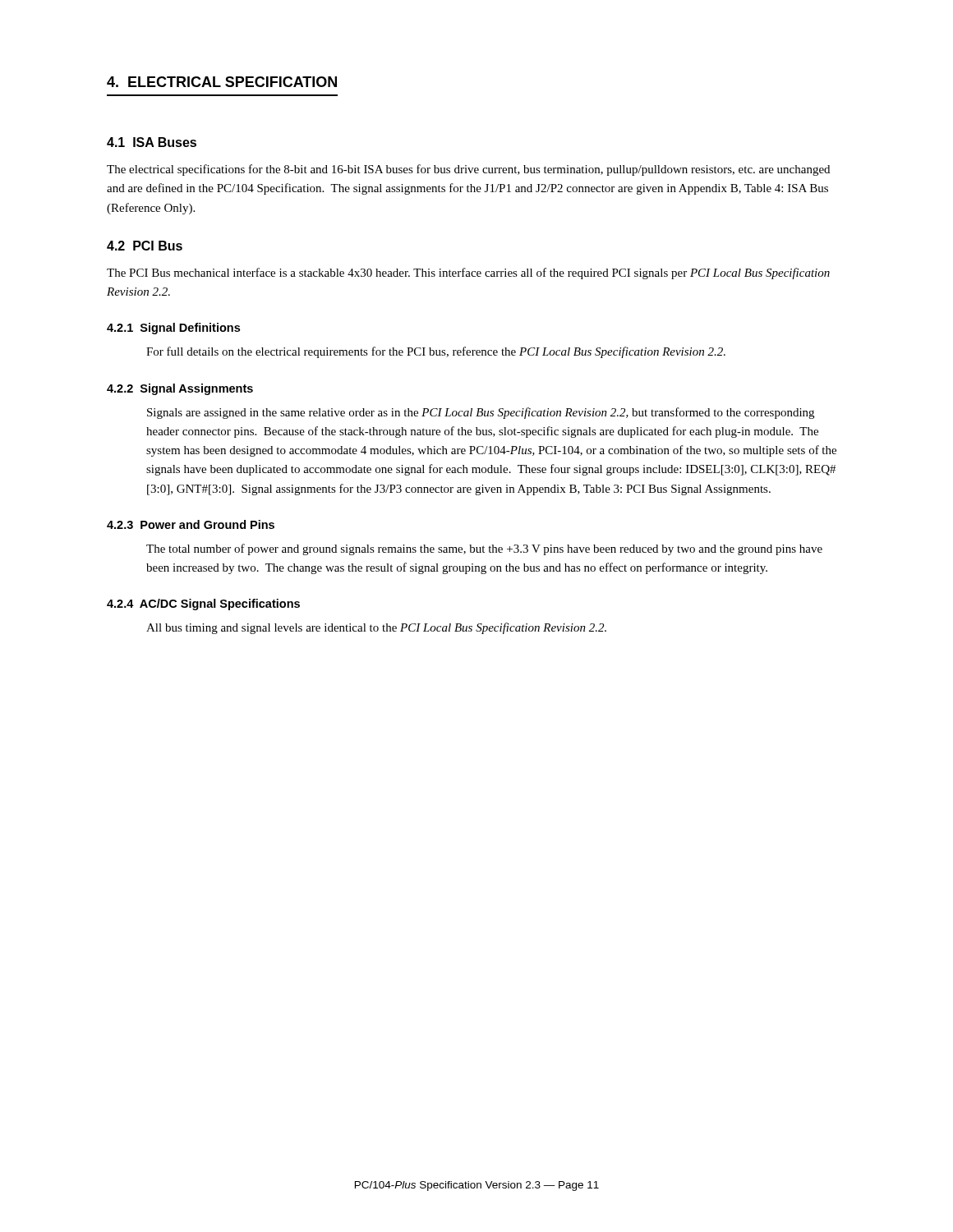Find the block starting "The PCI Bus mechanical interface is a"
The width and height of the screenshot is (953, 1232).
pyautogui.click(x=476, y=282)
